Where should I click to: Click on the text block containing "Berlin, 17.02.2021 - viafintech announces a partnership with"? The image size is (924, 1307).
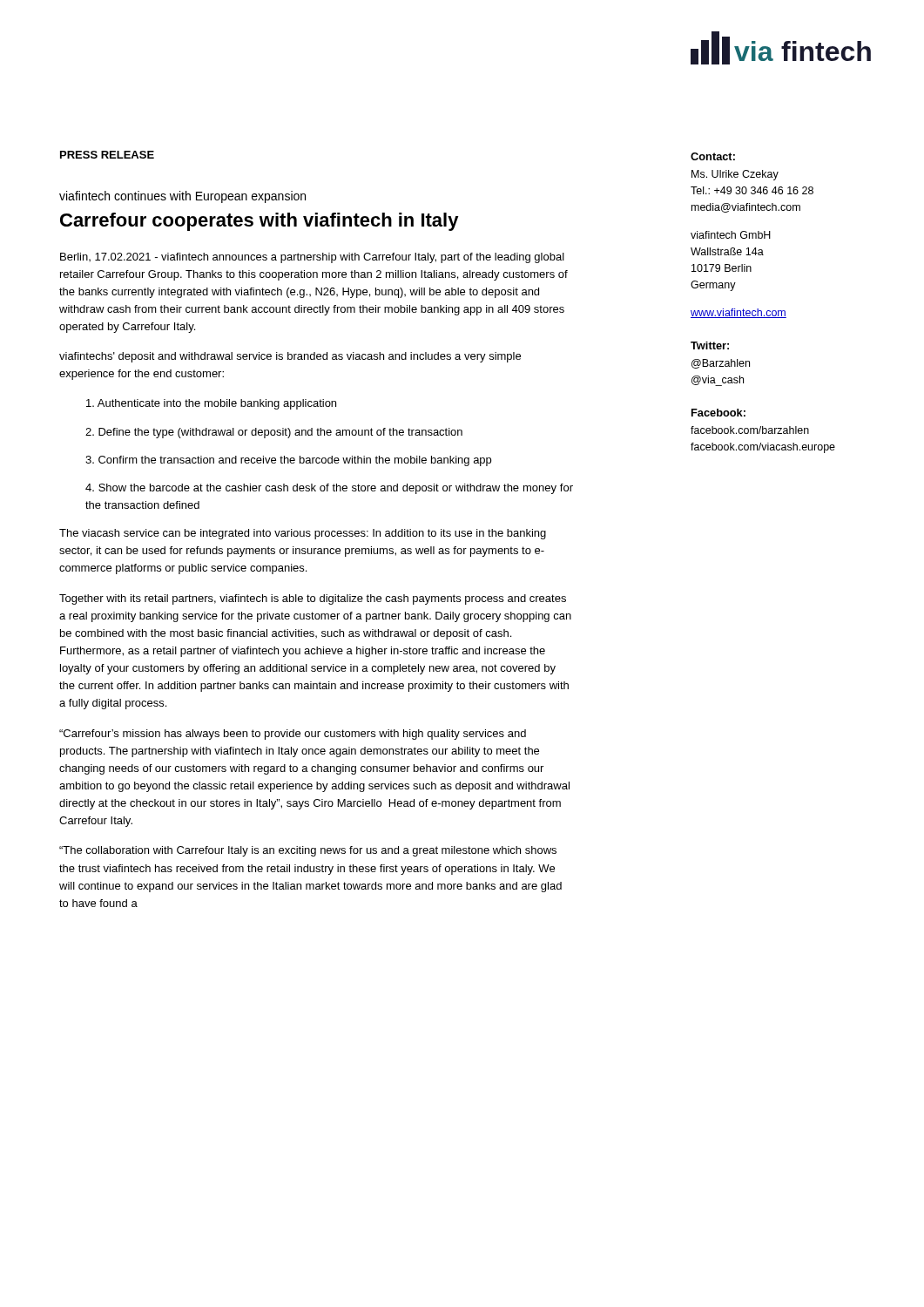(313, 291)
